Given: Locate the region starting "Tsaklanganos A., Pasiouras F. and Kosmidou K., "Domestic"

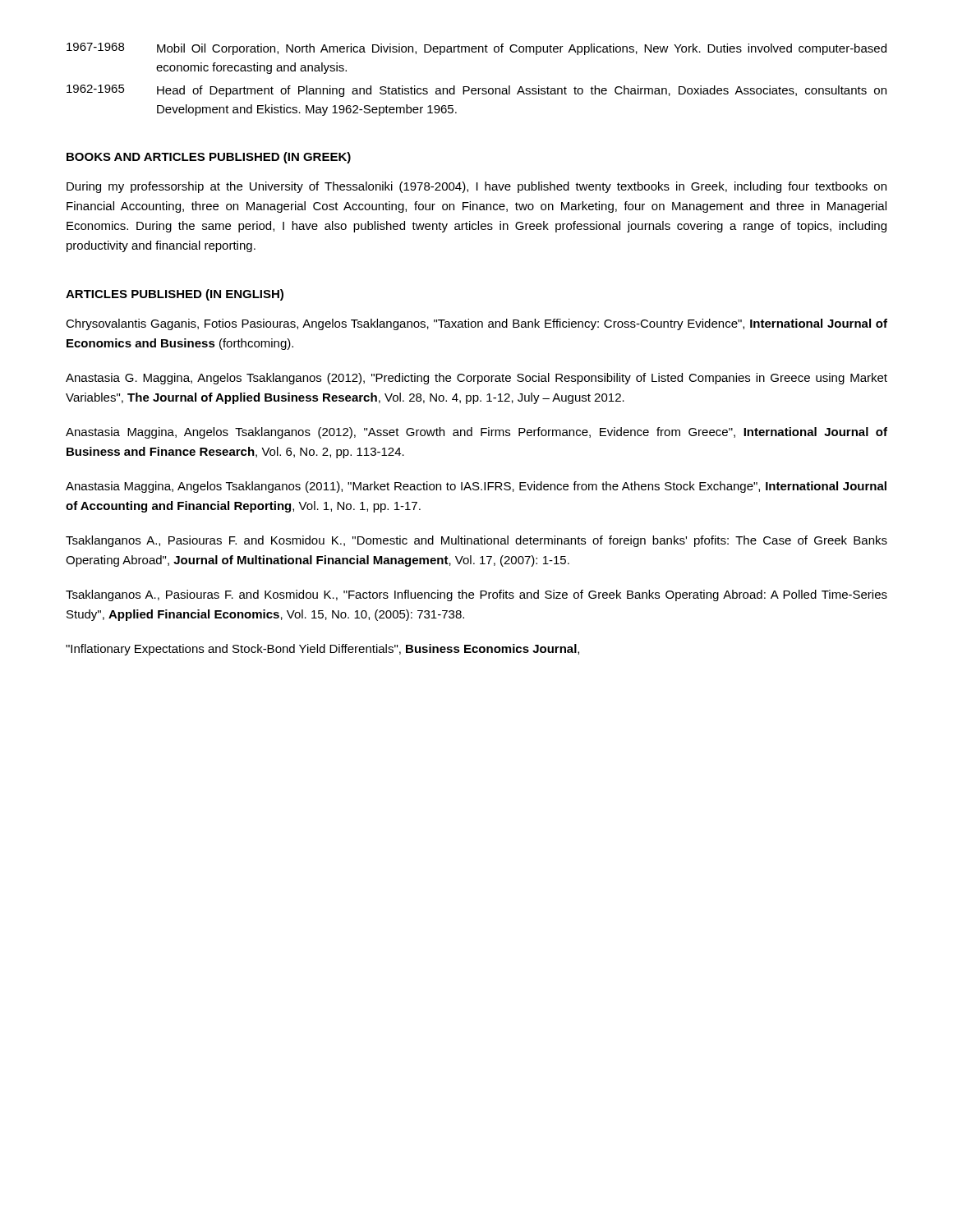Looking at the screenshot, I should [476, 550].
